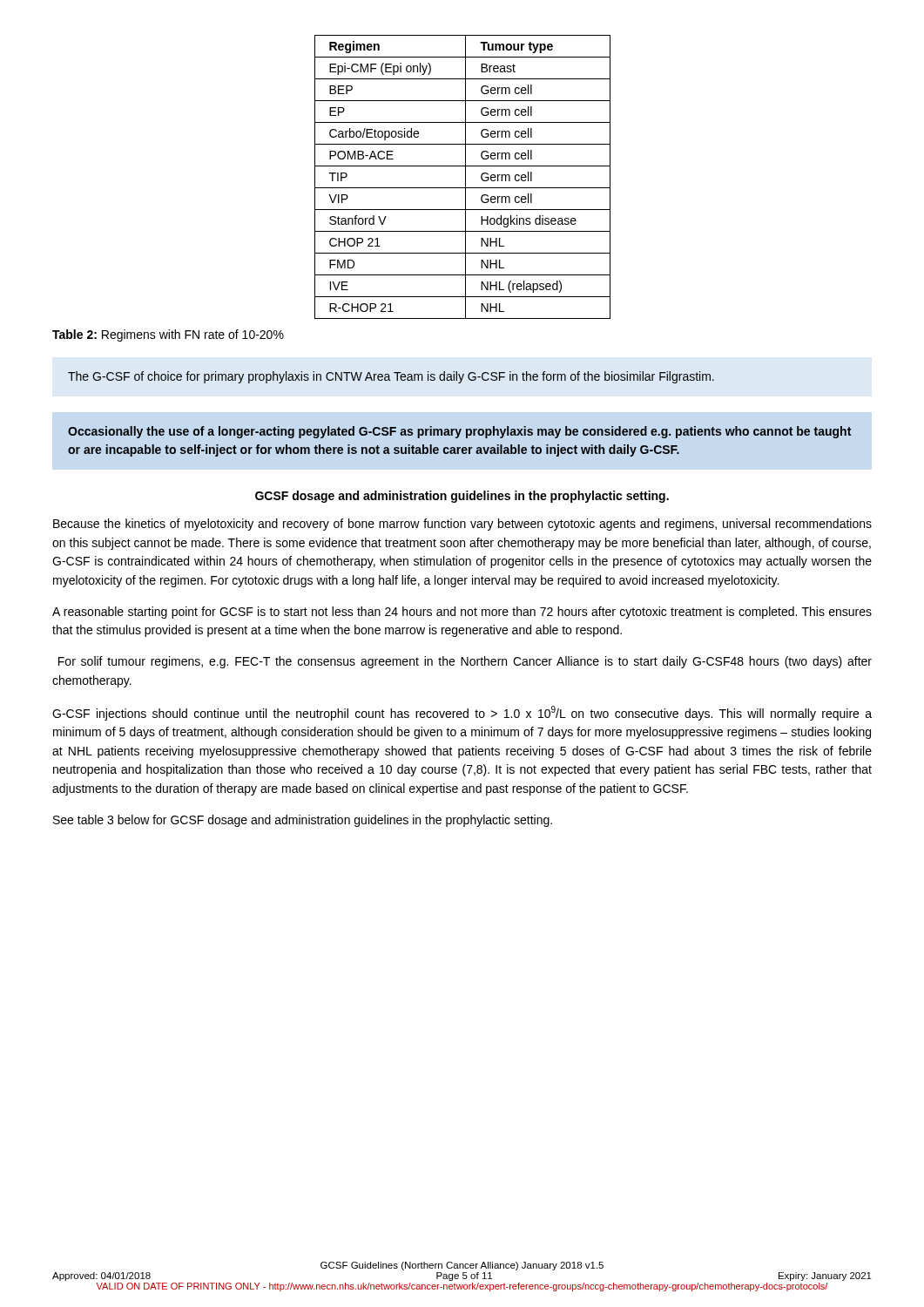This screenshot has width=924, height=1307.
Task: Where is the passage that starts "Occasionally the use of a longer-acting pegylated G-CSF"?
Action: (460, 440)
